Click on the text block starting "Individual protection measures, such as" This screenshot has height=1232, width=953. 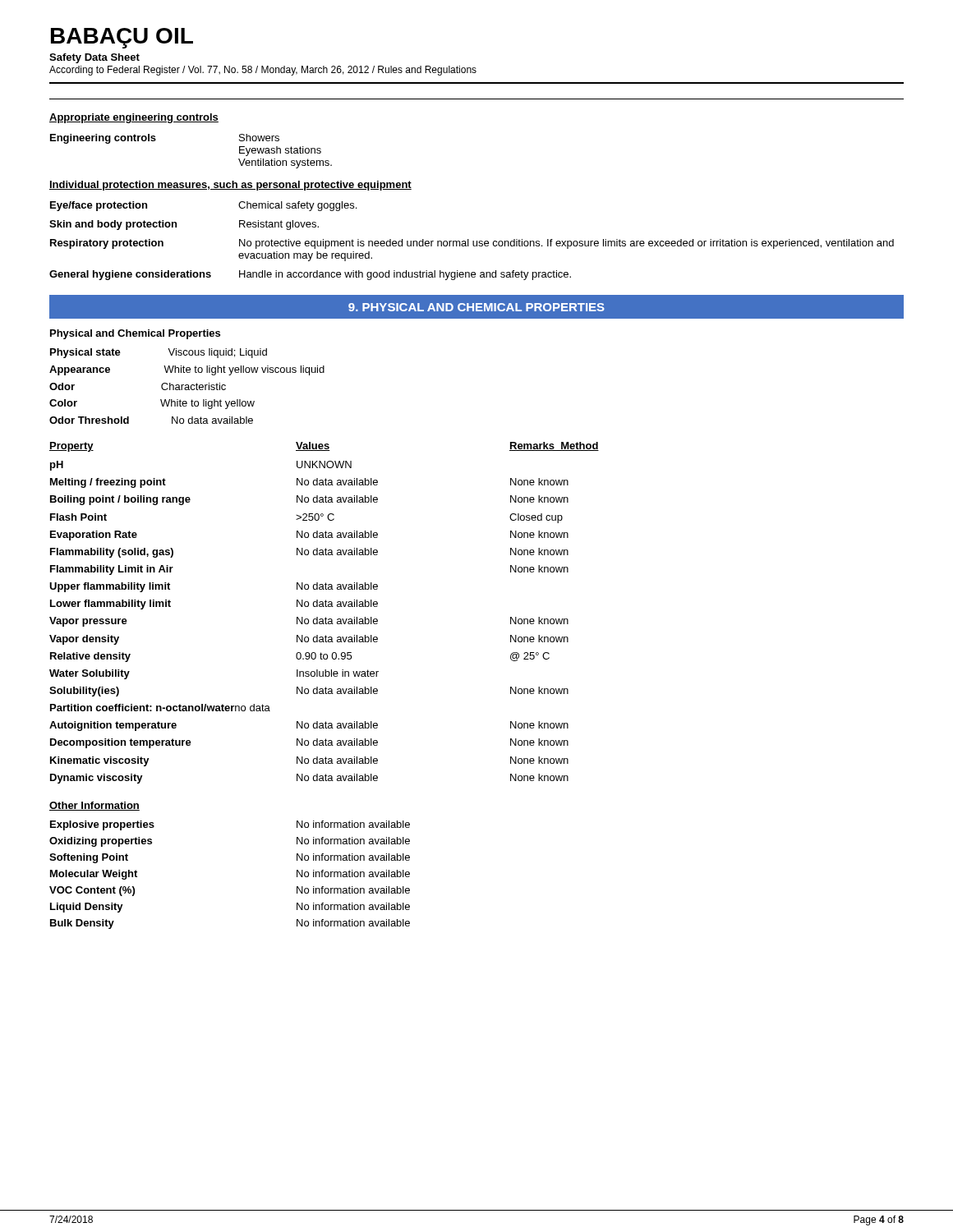[230, 184]
